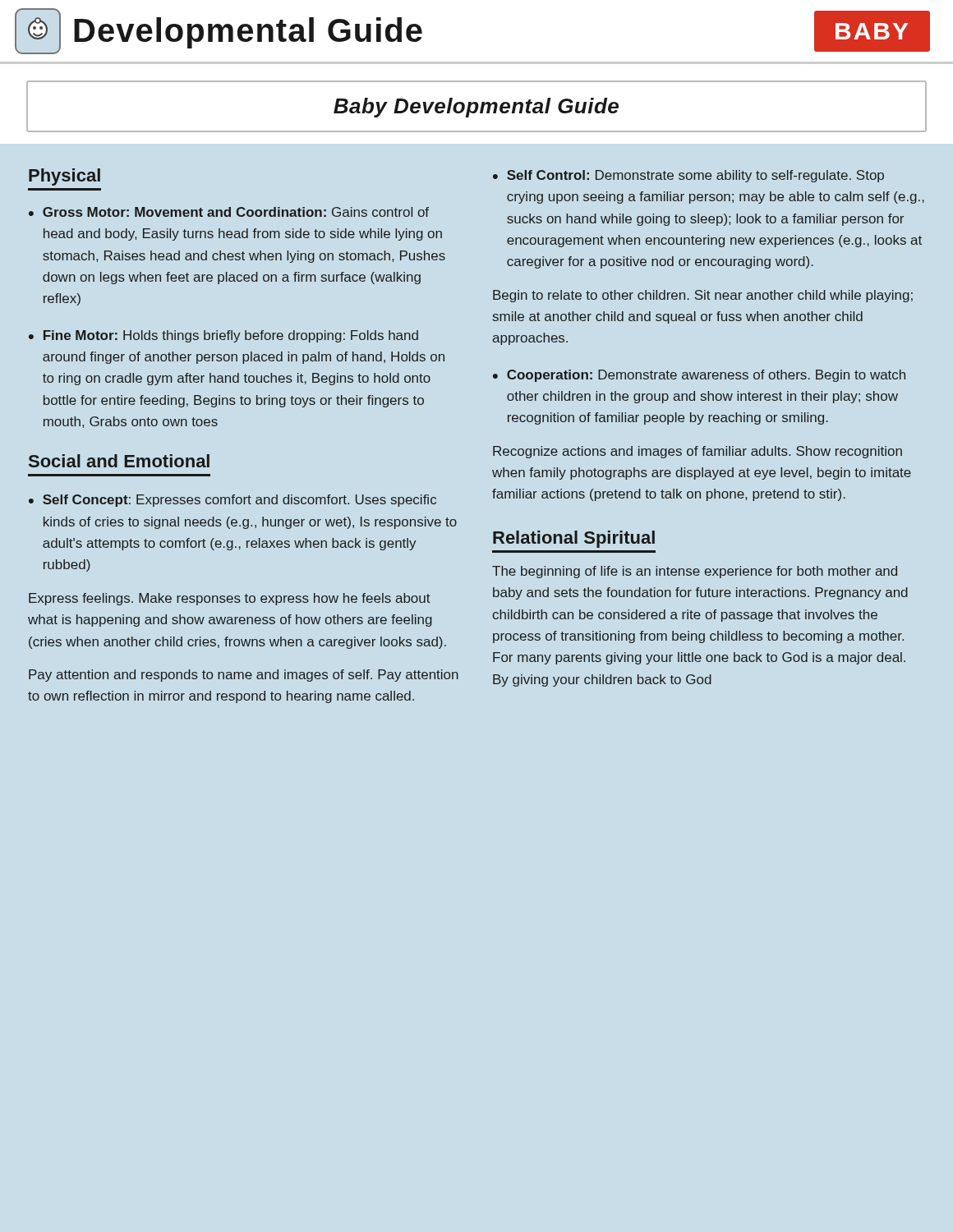The width and height of the screenshot is (953, 1232).
Task: Locate the title containing "Baby Developmental Guide"
Action: [x=476, y=106]
